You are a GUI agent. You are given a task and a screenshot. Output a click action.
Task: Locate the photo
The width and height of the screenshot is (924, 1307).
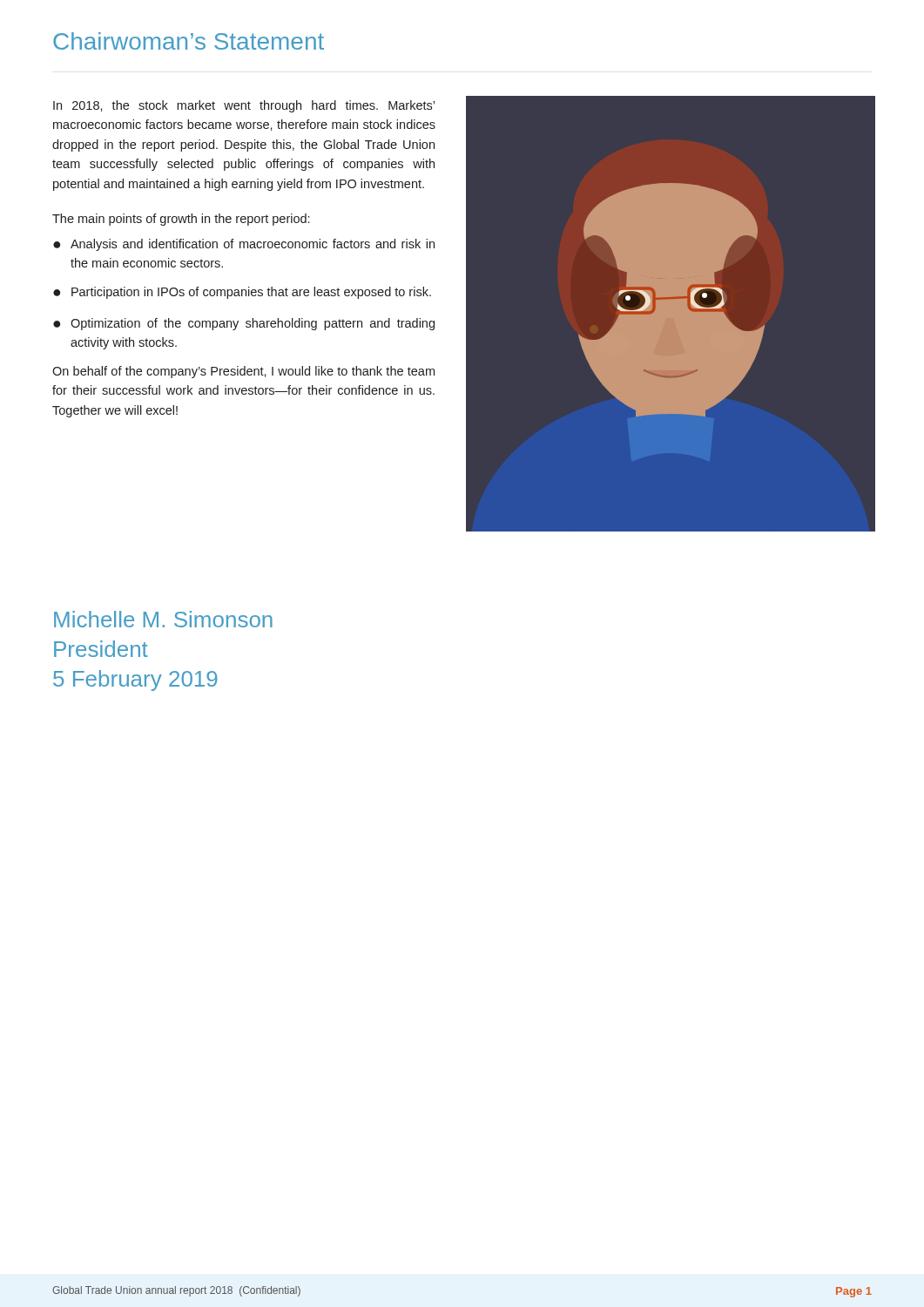tap(671, 314)
